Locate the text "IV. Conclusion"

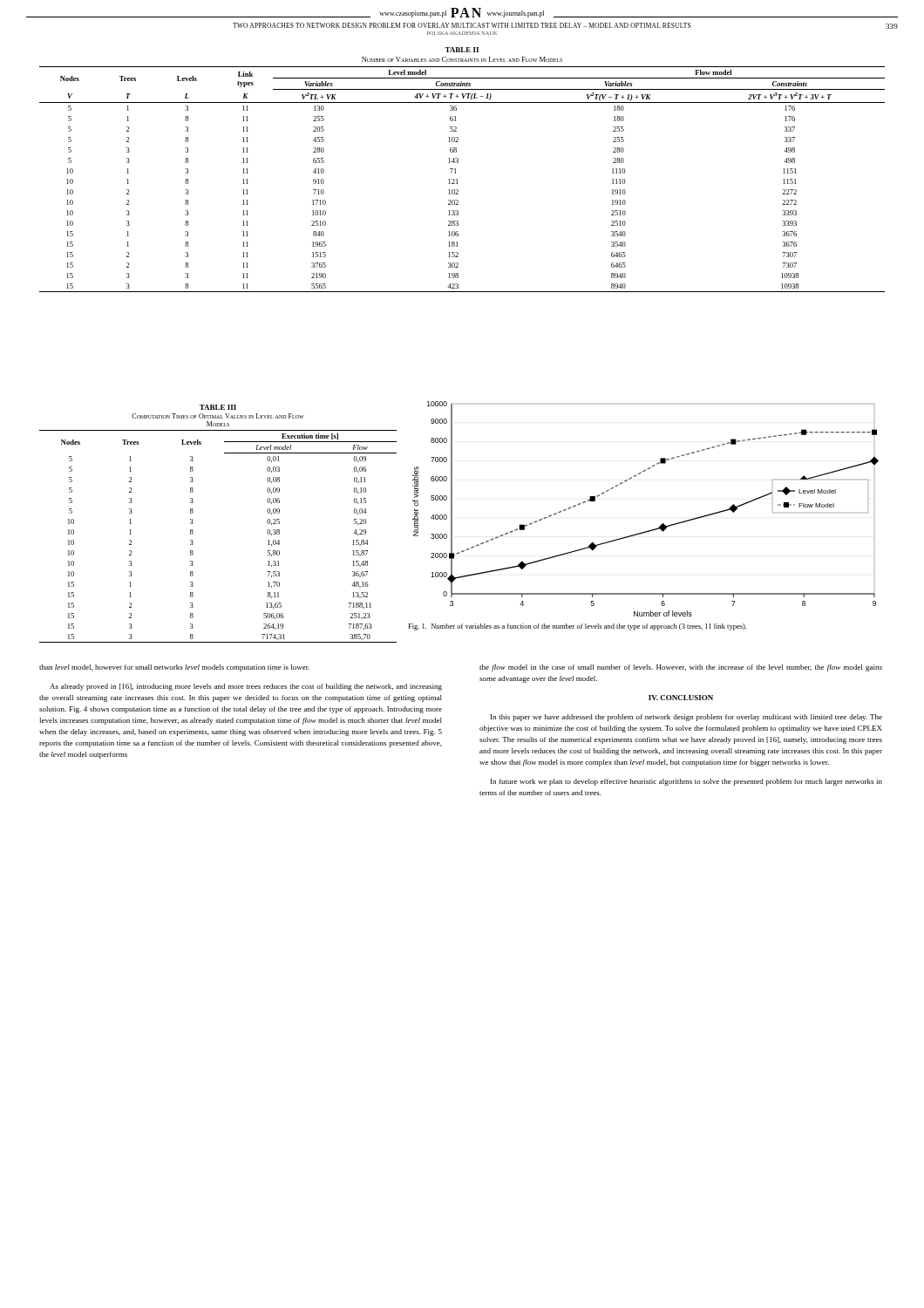(681, 698)
